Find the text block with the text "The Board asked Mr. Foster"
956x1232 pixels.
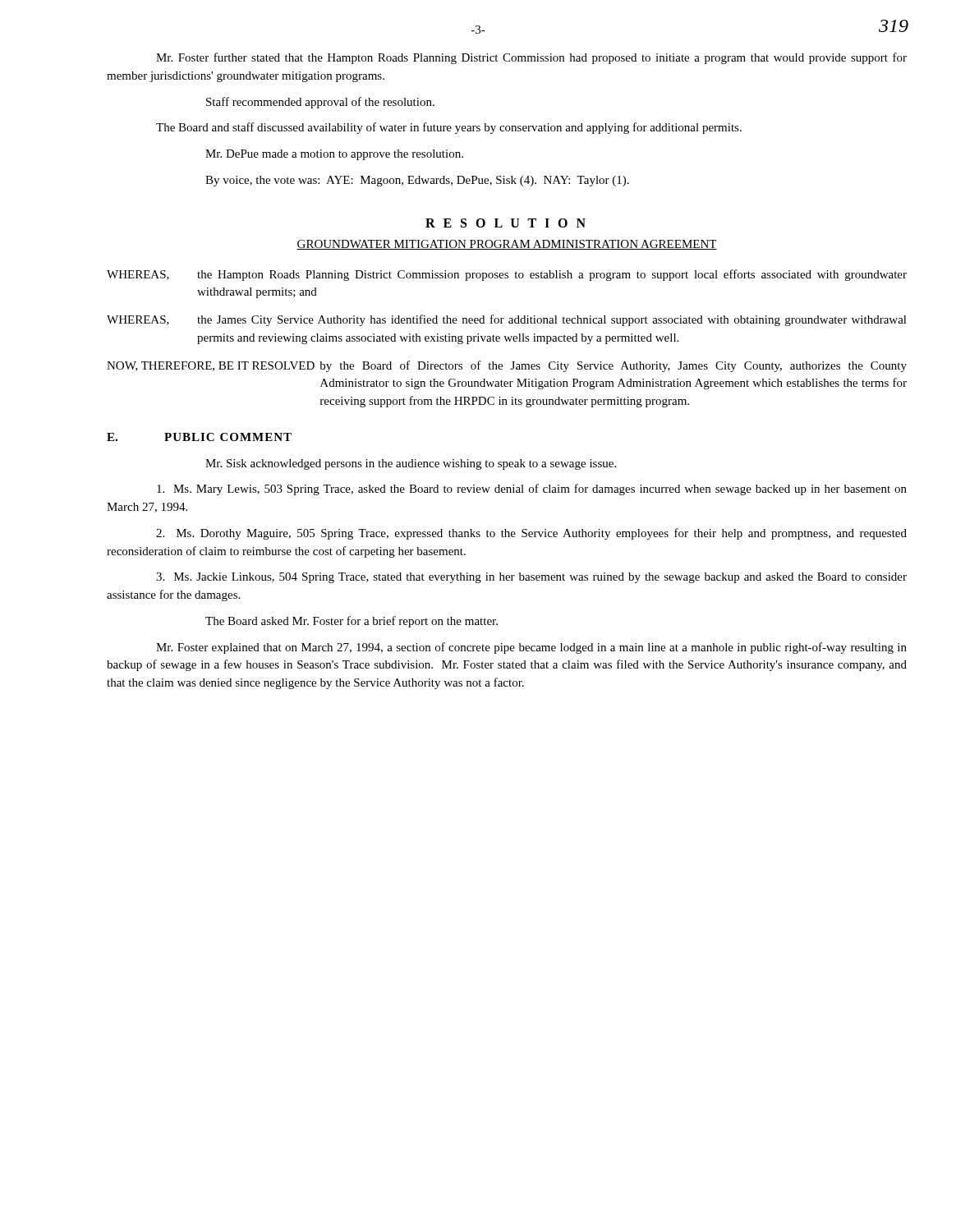point(352,621)
